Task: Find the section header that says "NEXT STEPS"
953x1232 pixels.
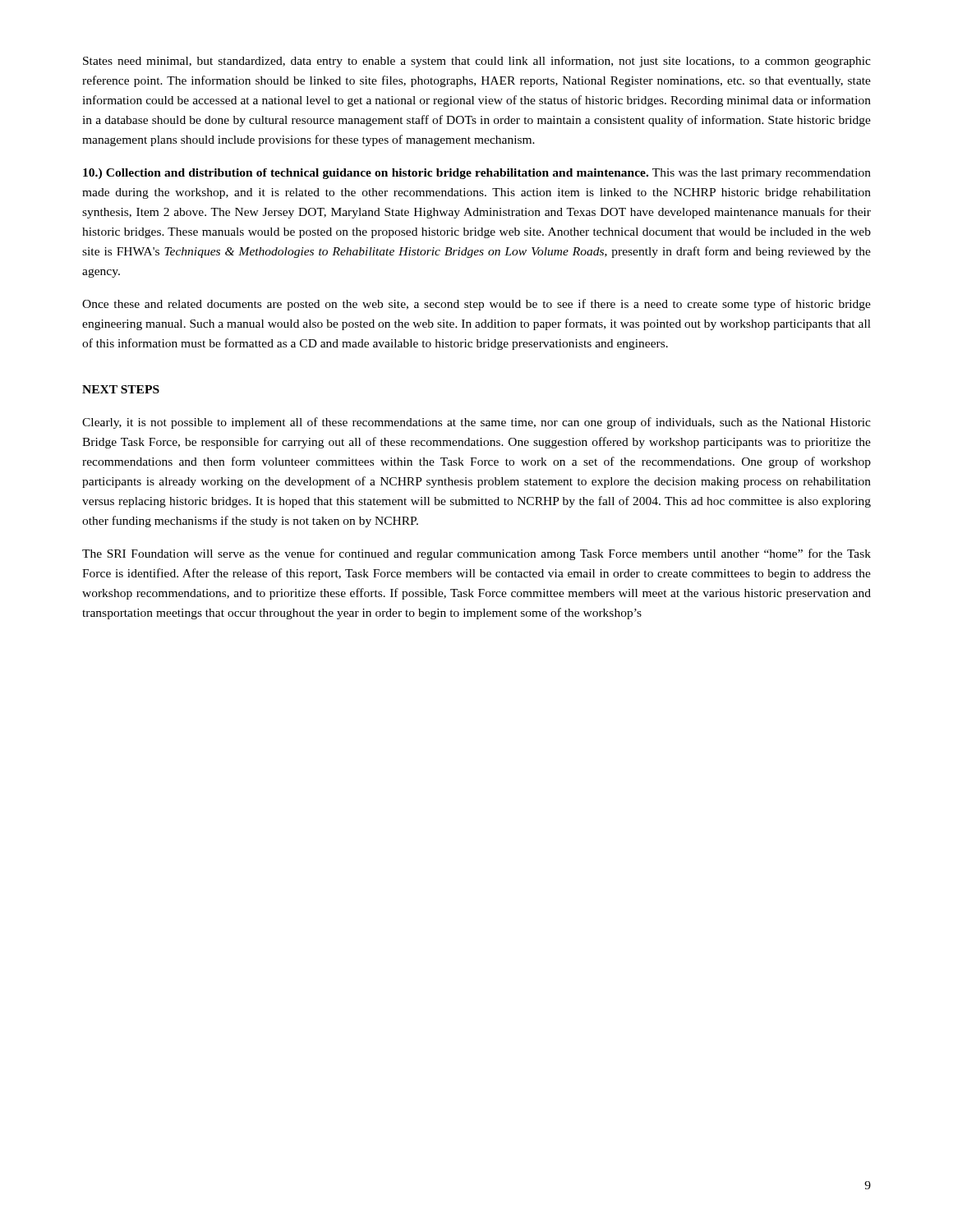Action: [x=121, y=389]
